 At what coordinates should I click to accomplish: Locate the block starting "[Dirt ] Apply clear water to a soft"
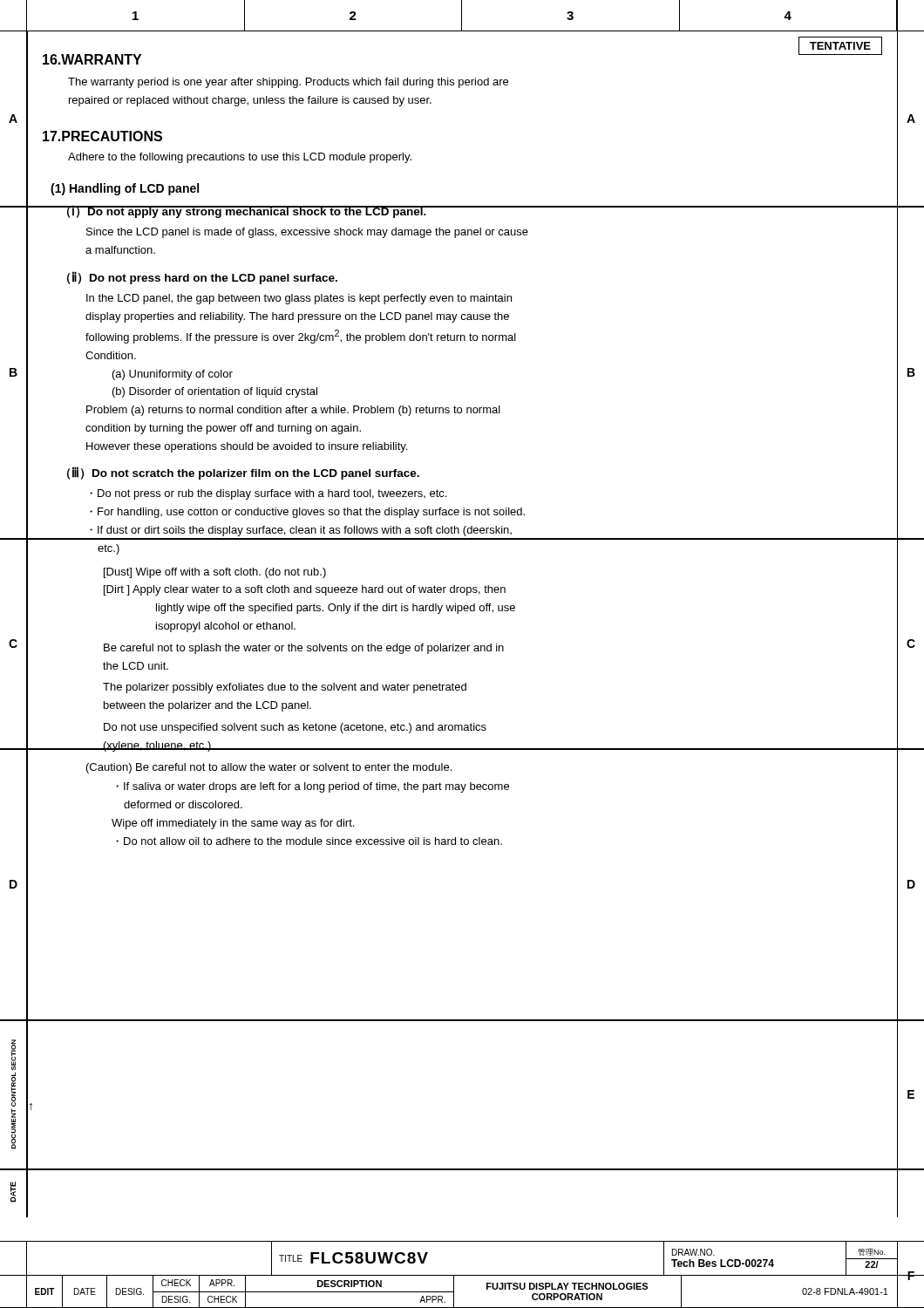coord(309,608)
